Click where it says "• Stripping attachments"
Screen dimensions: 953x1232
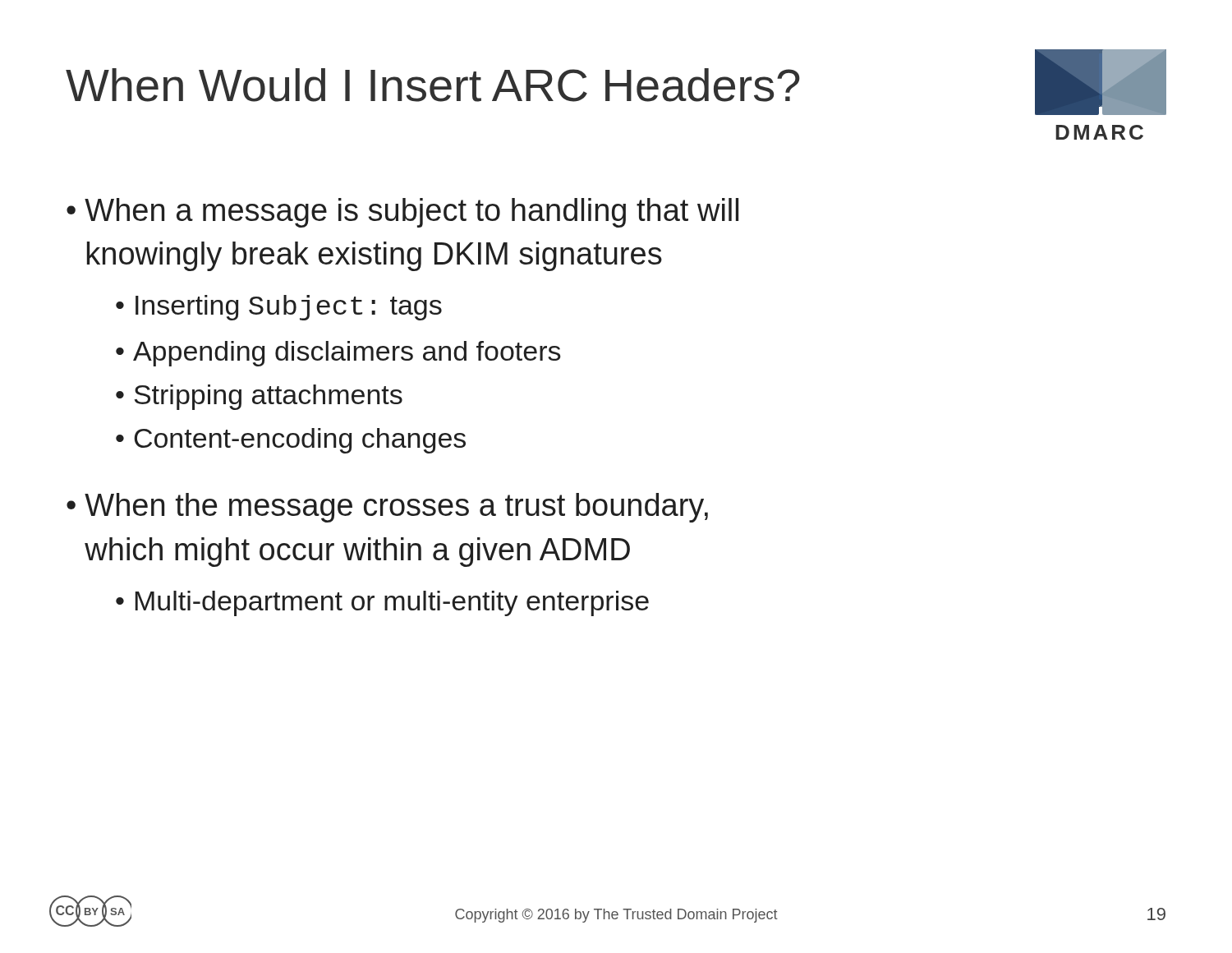[x=259, y=395]
